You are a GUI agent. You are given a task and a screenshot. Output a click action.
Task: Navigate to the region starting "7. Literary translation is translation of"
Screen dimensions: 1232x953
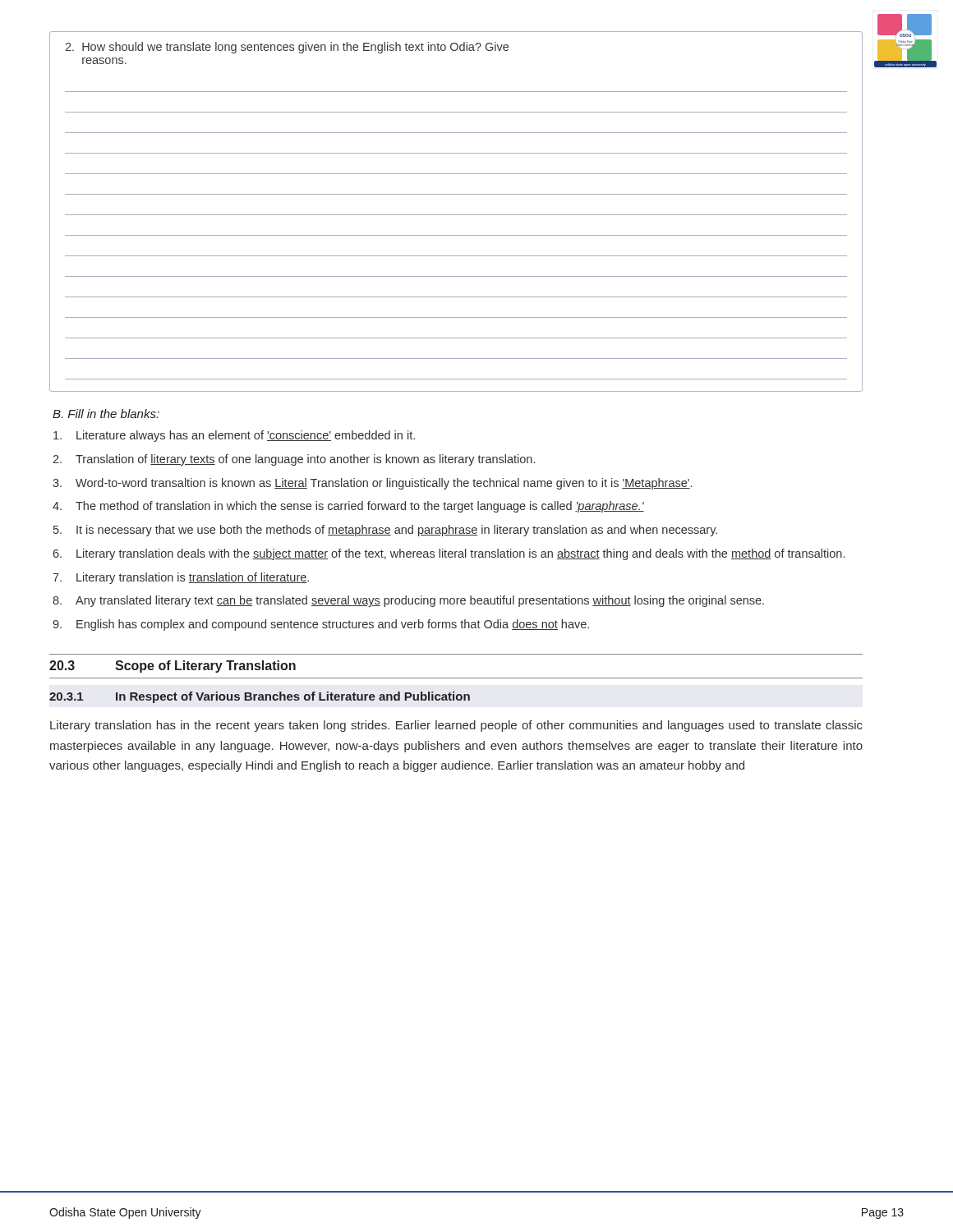(x=181, y=578)
